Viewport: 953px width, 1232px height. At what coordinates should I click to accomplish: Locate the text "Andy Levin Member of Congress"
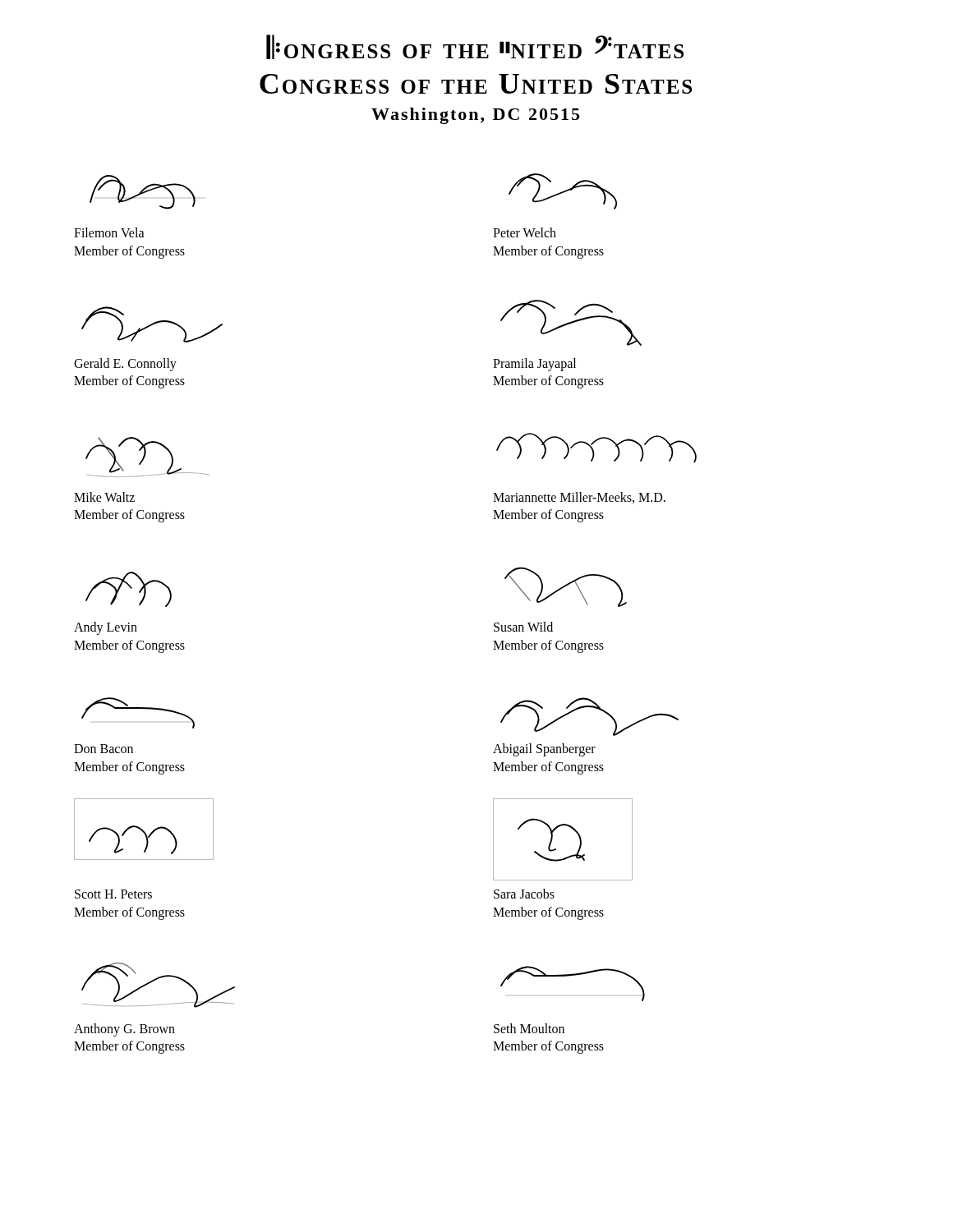click(106, 628)
